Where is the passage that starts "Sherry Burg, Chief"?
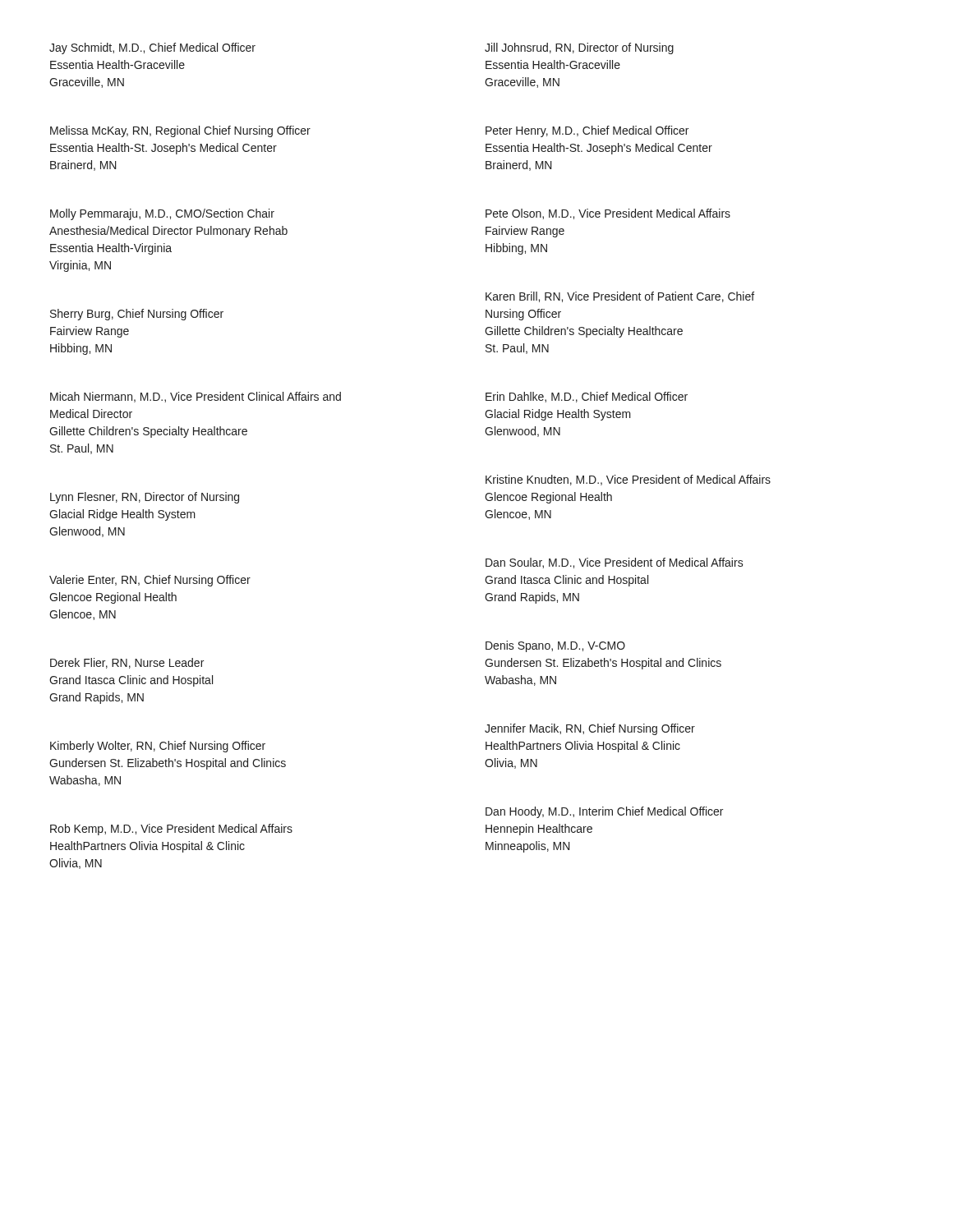This screenshot has height=1232, width=953. coord(137,315)
